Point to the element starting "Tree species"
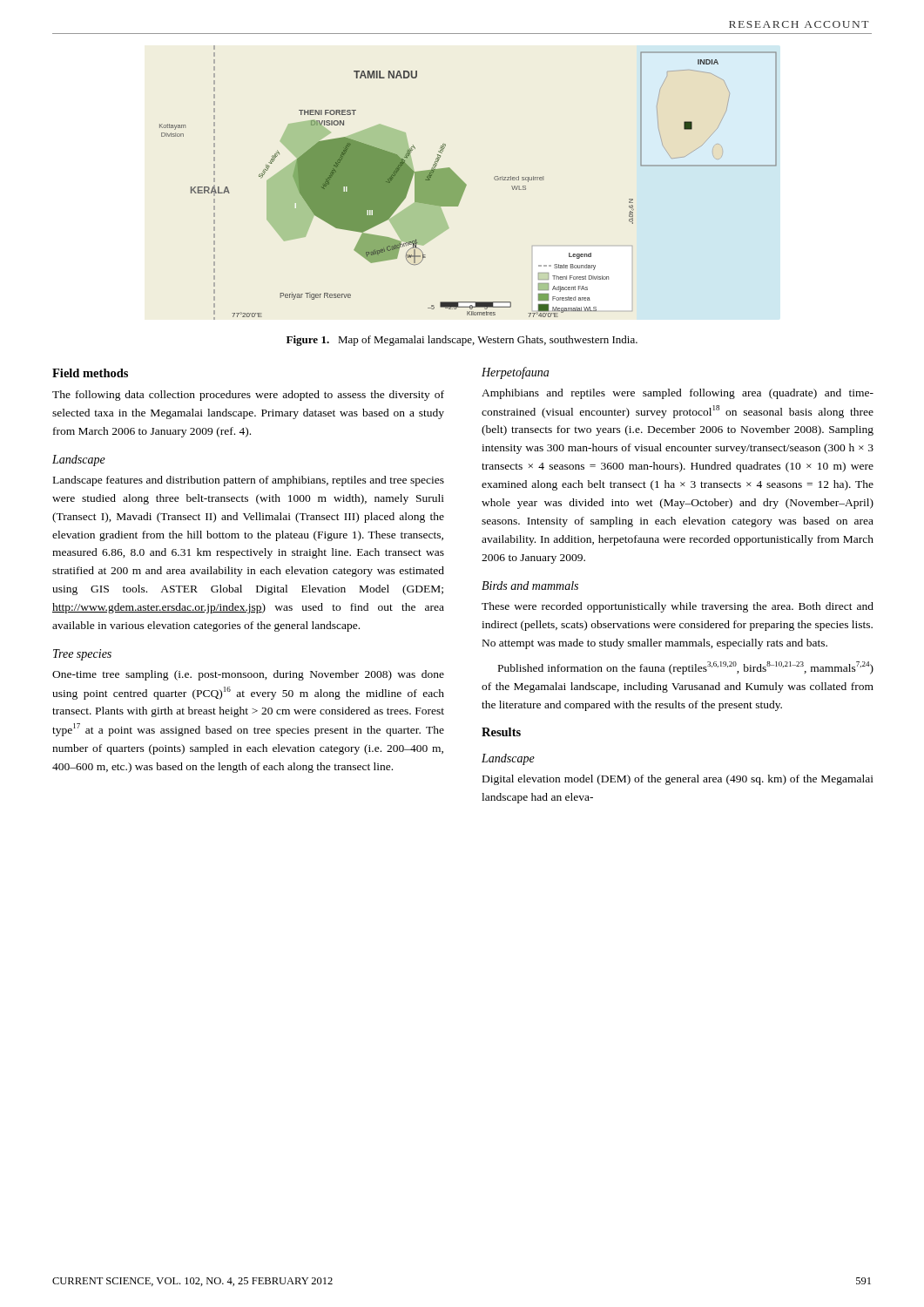924x1307 pixels. coord(82,654)
